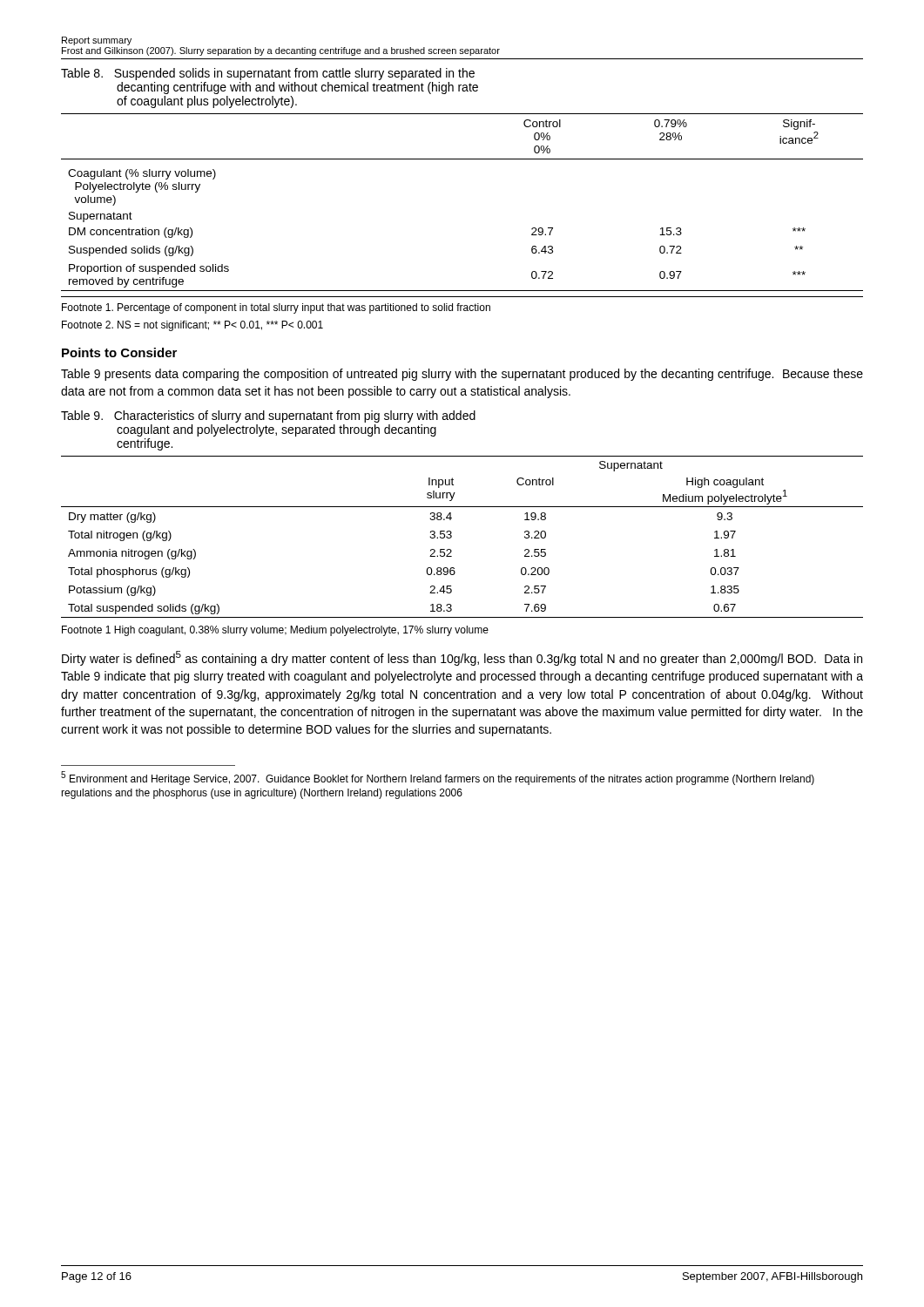The image size is (924, 1307).
Task: Select the text starting "Table 9 presents"
Action: (x=462, y=382)
